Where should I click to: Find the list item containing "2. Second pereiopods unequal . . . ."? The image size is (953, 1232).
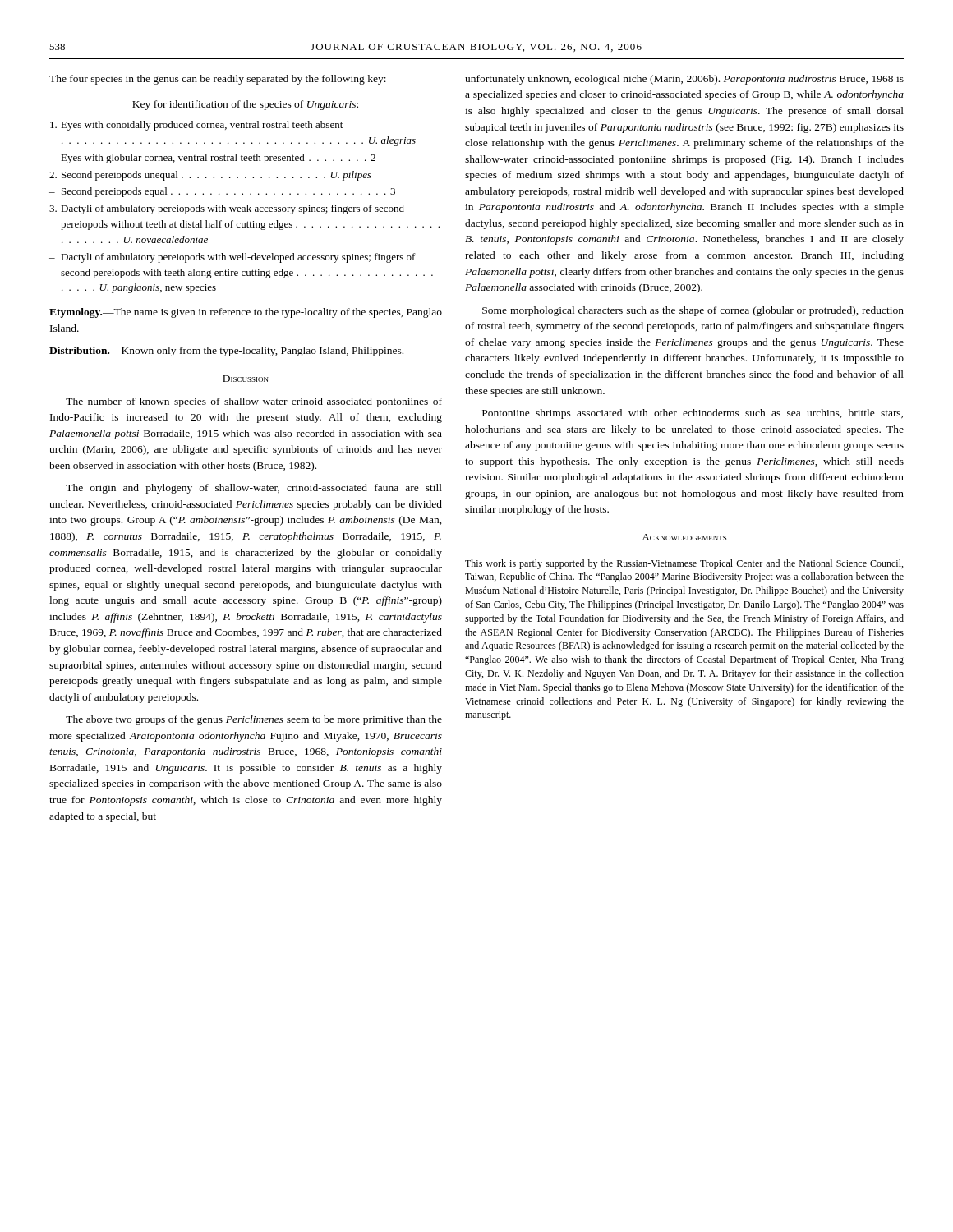(210, 175)
